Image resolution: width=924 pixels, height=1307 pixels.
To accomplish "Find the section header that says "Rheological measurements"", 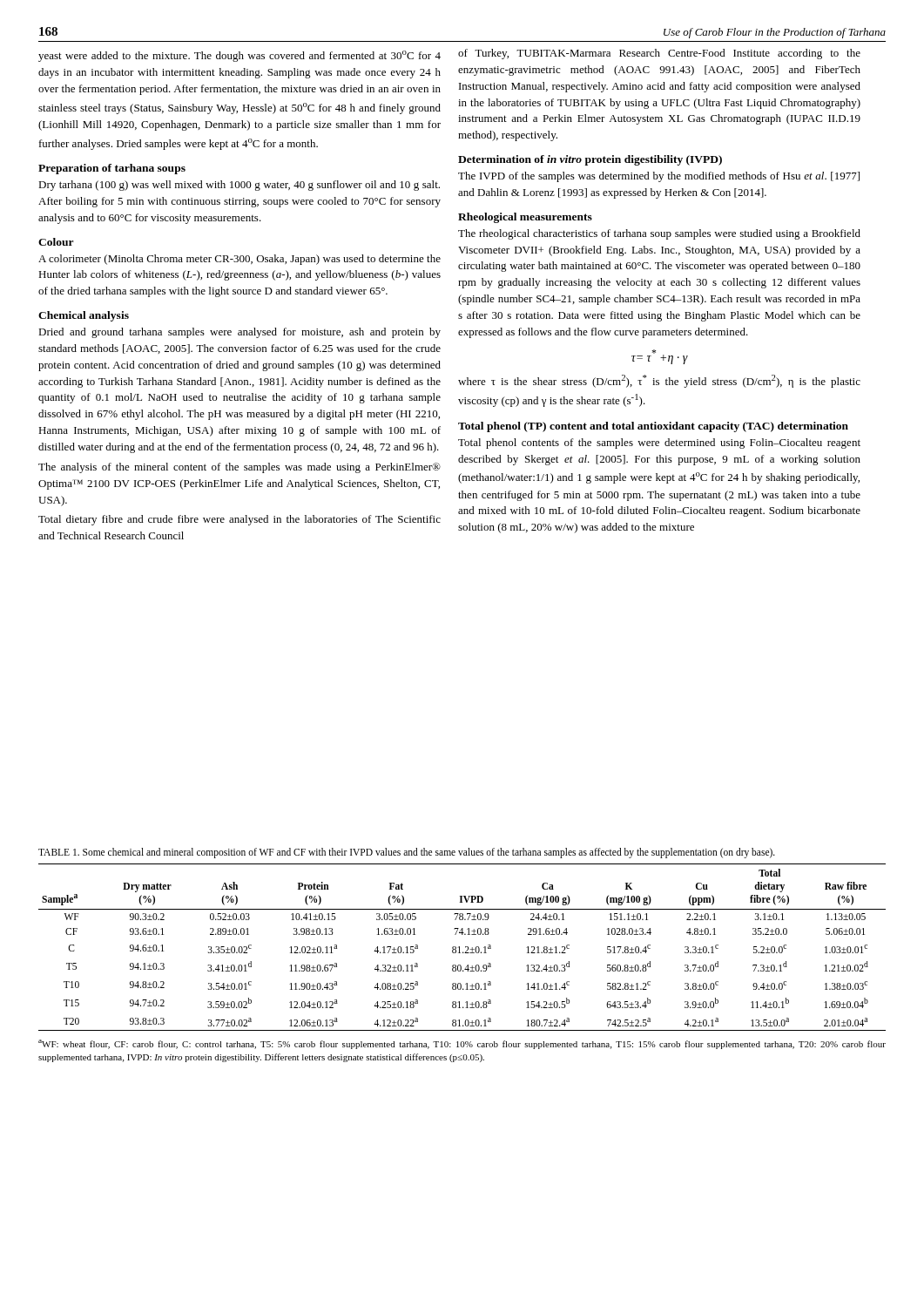I will [x=525, y=216].
